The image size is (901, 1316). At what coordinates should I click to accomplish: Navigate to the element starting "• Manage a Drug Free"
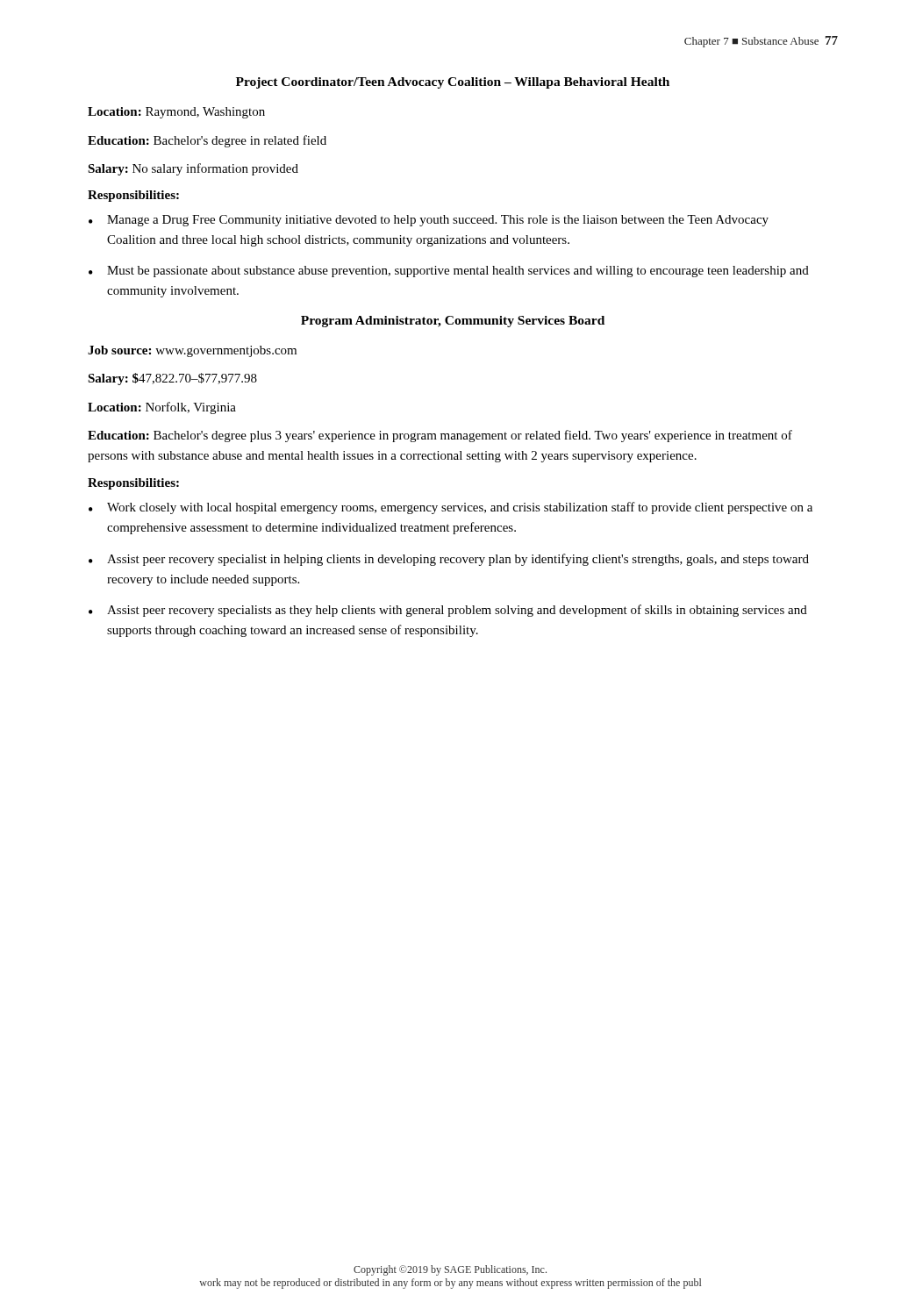pos(453,230)
